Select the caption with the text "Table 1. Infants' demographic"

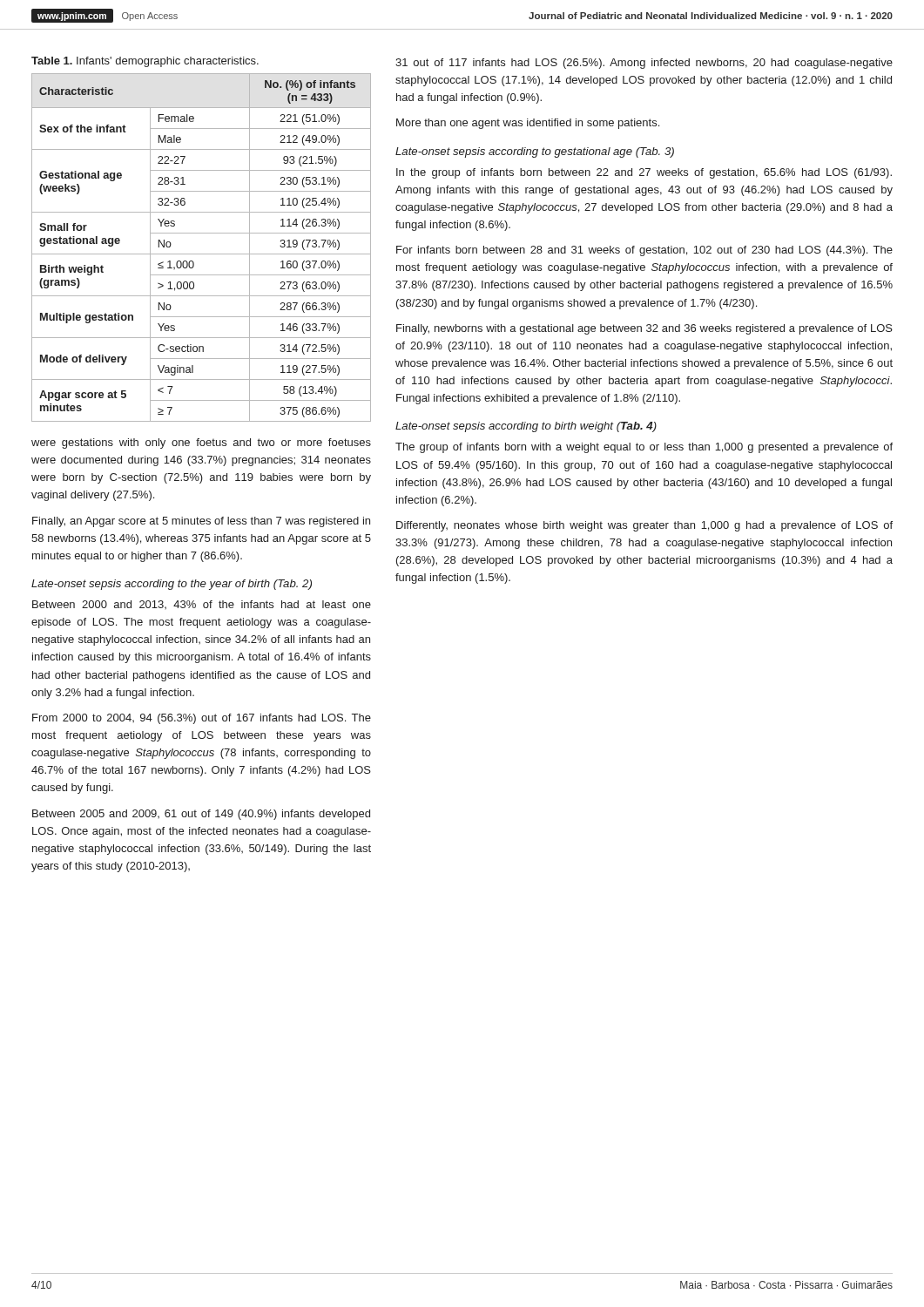(x=145, y=61)
